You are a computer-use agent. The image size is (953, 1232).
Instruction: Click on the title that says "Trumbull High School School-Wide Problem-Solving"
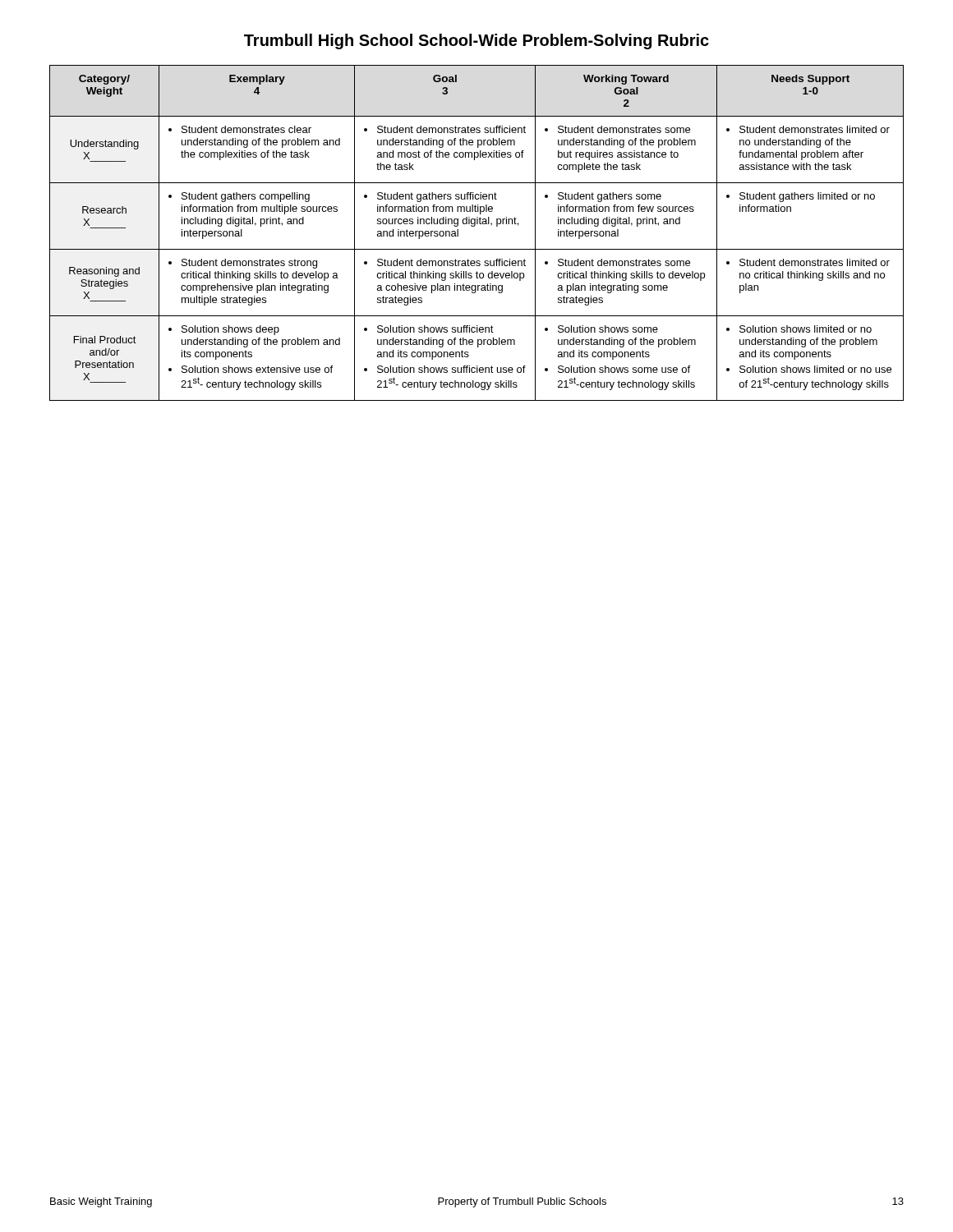(476, 40)
